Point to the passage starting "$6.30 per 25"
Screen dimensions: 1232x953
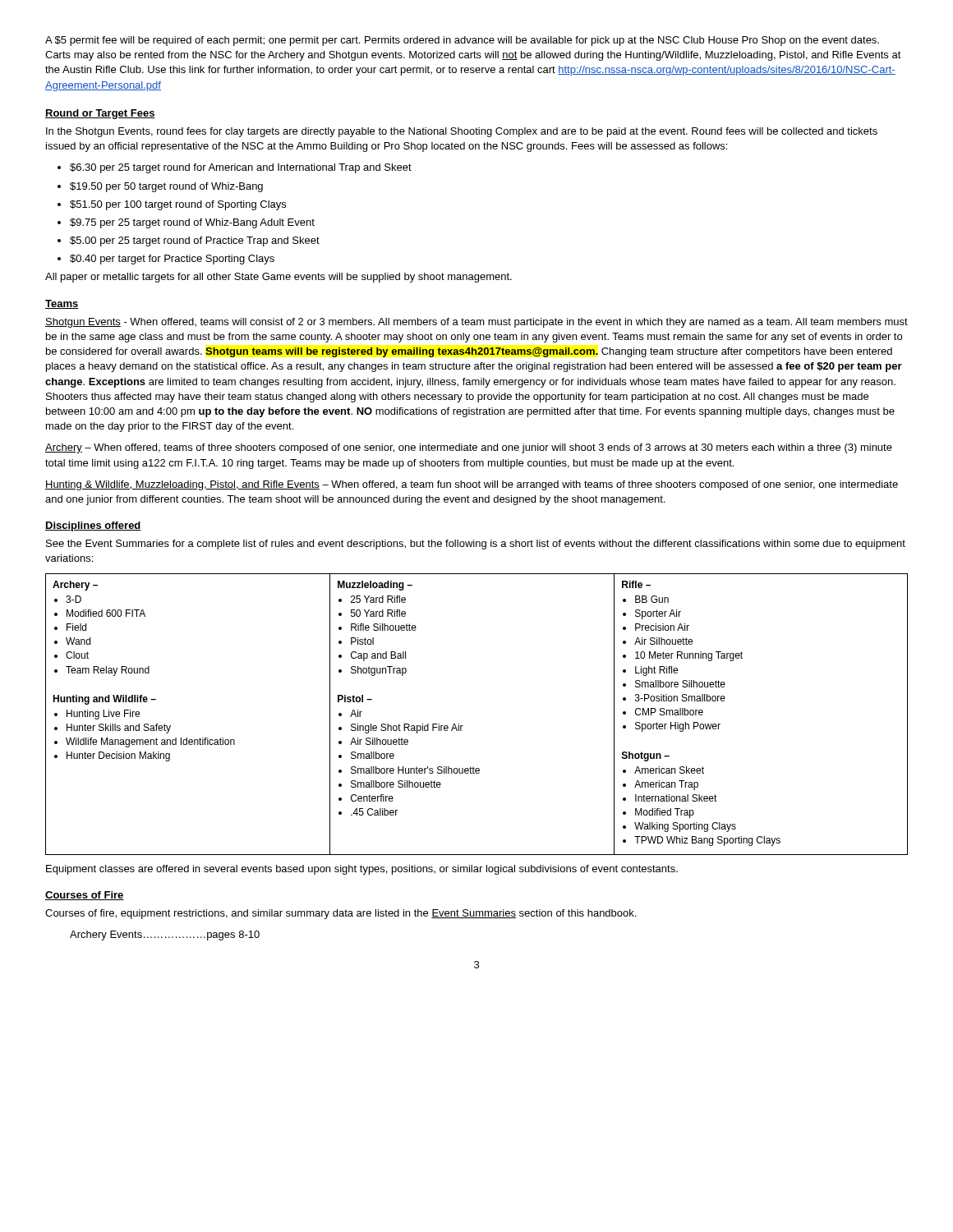pos(235,168)
